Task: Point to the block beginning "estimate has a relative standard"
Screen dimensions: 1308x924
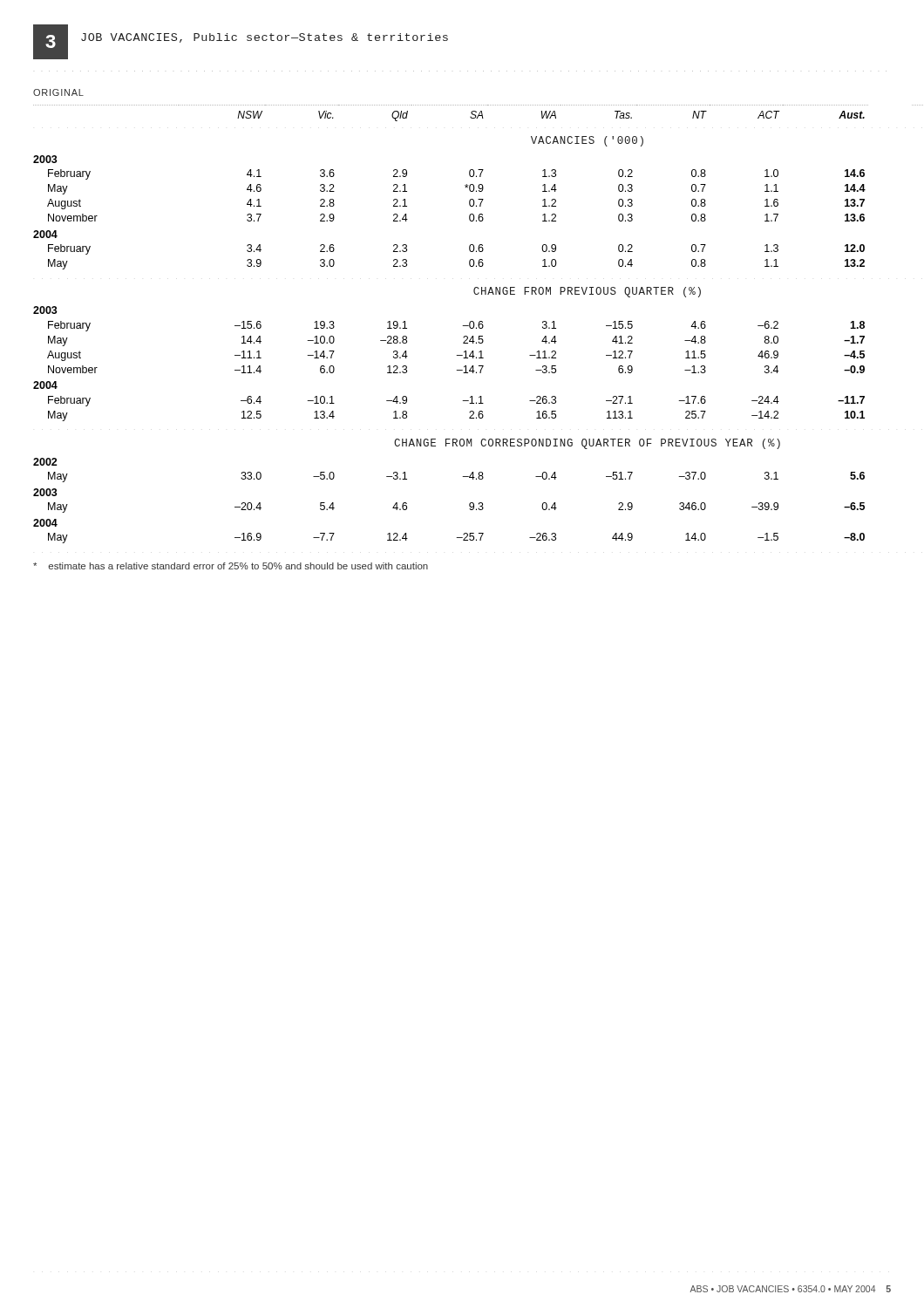Action: click(x=231, y=566)
